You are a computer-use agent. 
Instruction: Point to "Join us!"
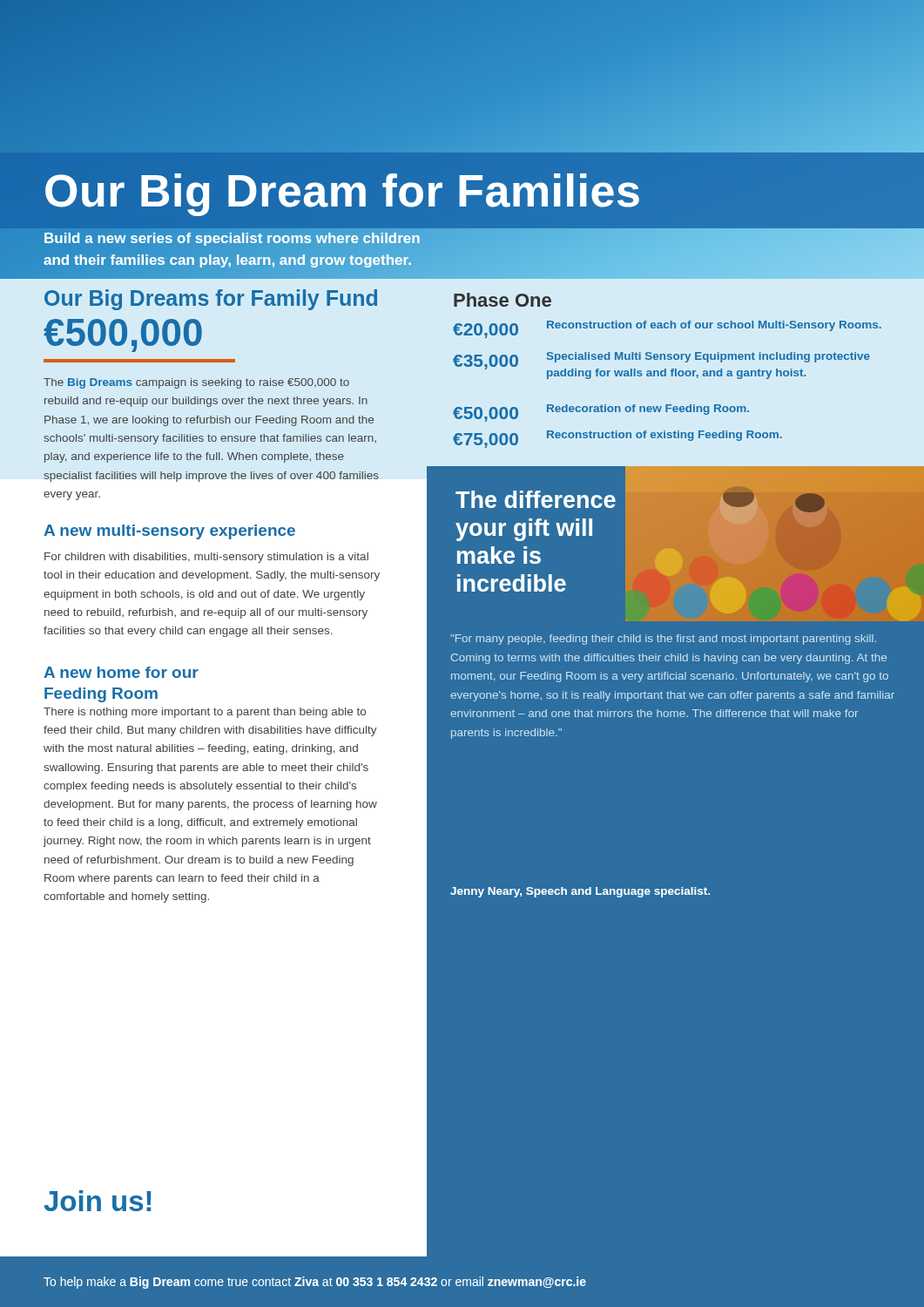(x=99, y=1201)
